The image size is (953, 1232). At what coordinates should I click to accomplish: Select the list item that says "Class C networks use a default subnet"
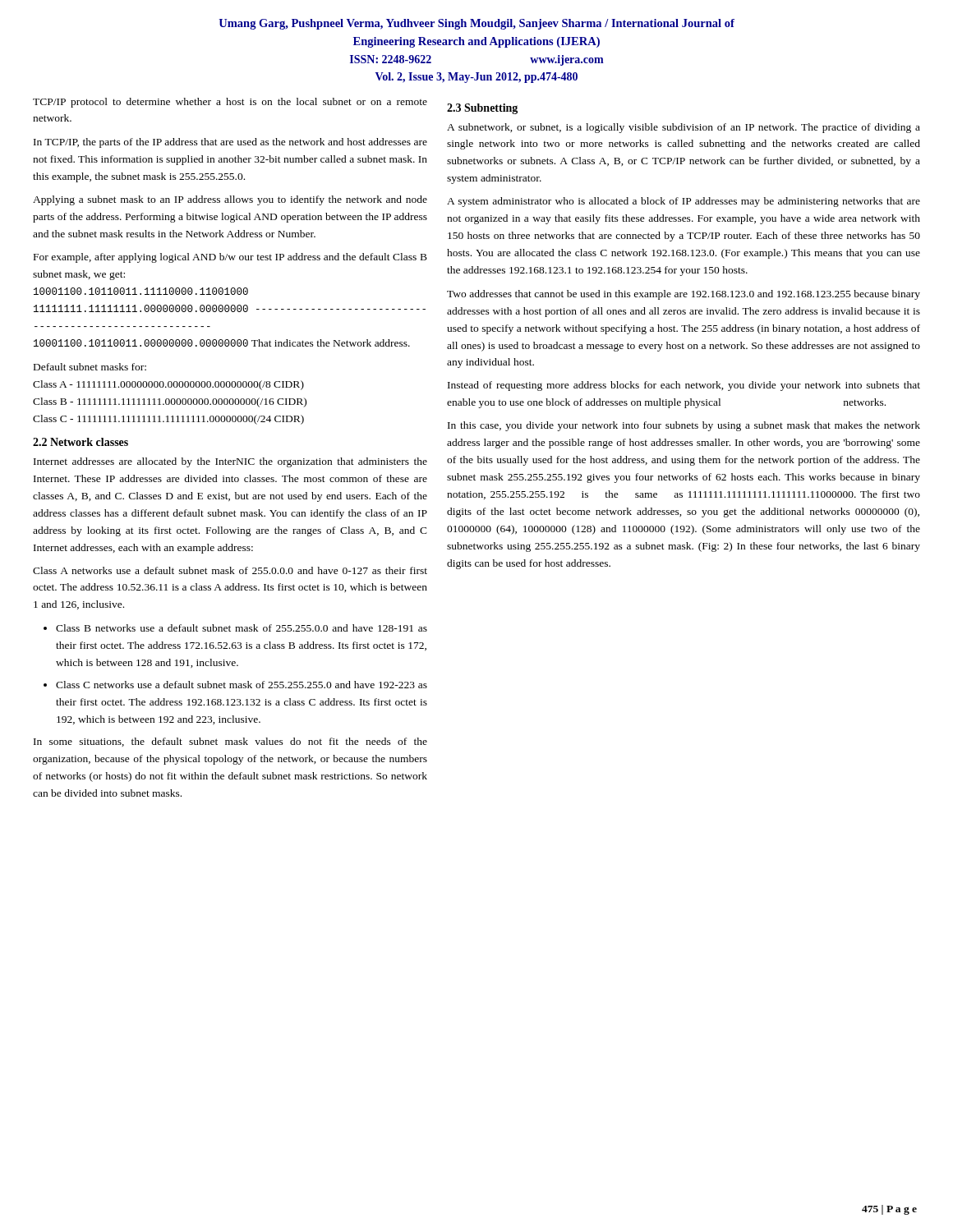pyautogui.click(x=242, y=702)
